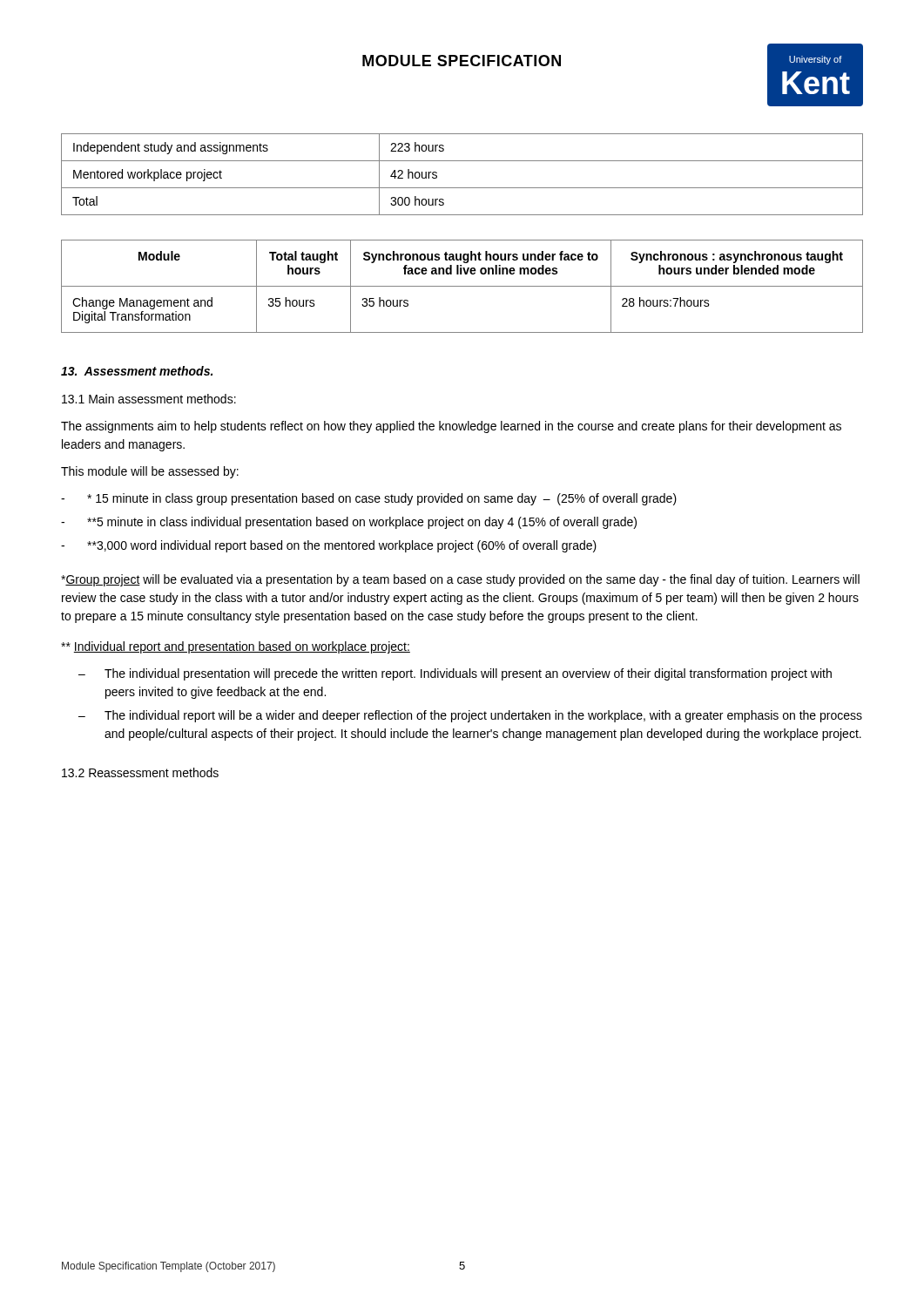Select the passage starting "1 Main assessment methods:"
Screen dimensions: 1307x924
[x=149, y=399]
